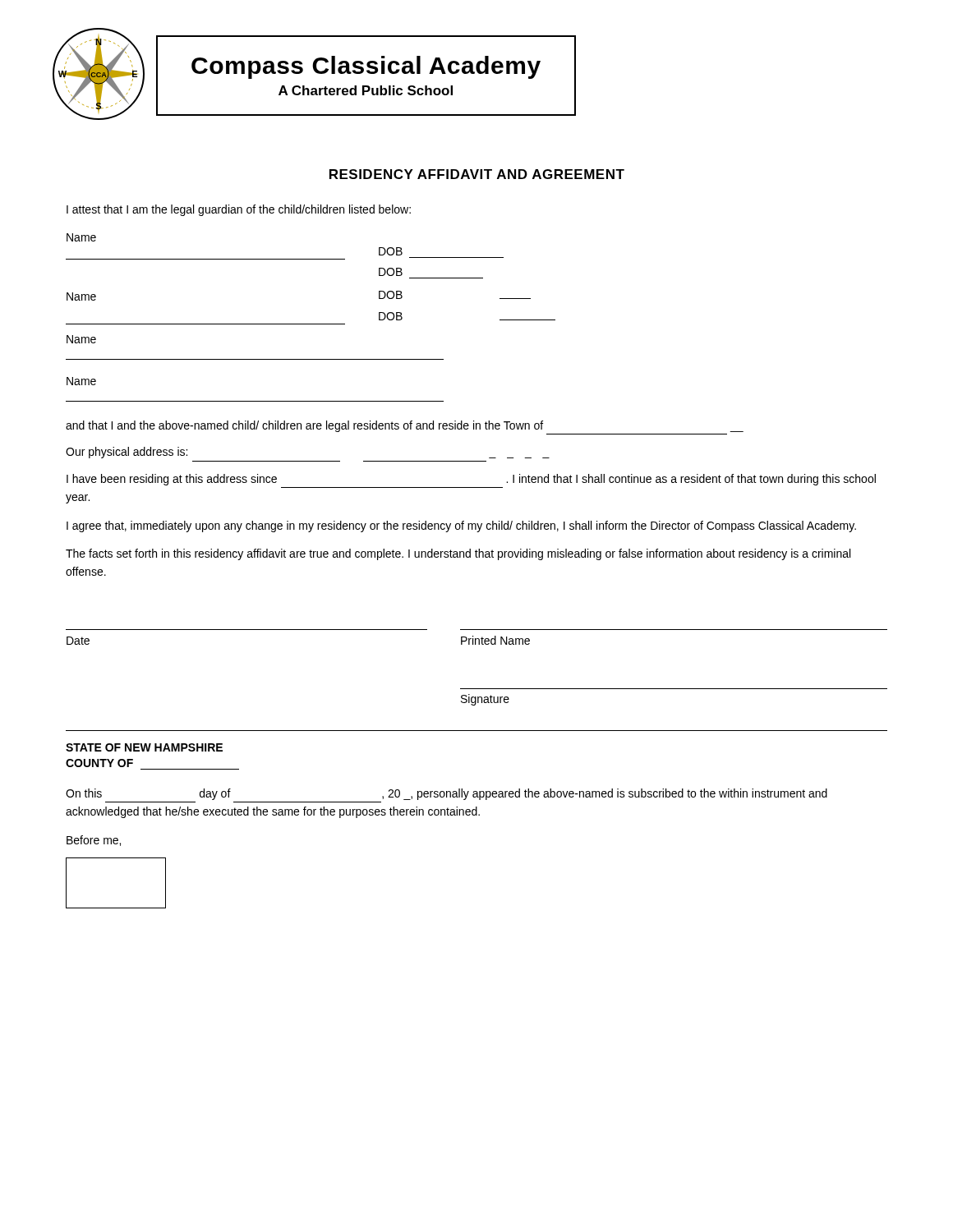
Task: Select the block starting "STATE OF NEW HAMPSHIRE COUNTY"
Action: pos(144,747)
